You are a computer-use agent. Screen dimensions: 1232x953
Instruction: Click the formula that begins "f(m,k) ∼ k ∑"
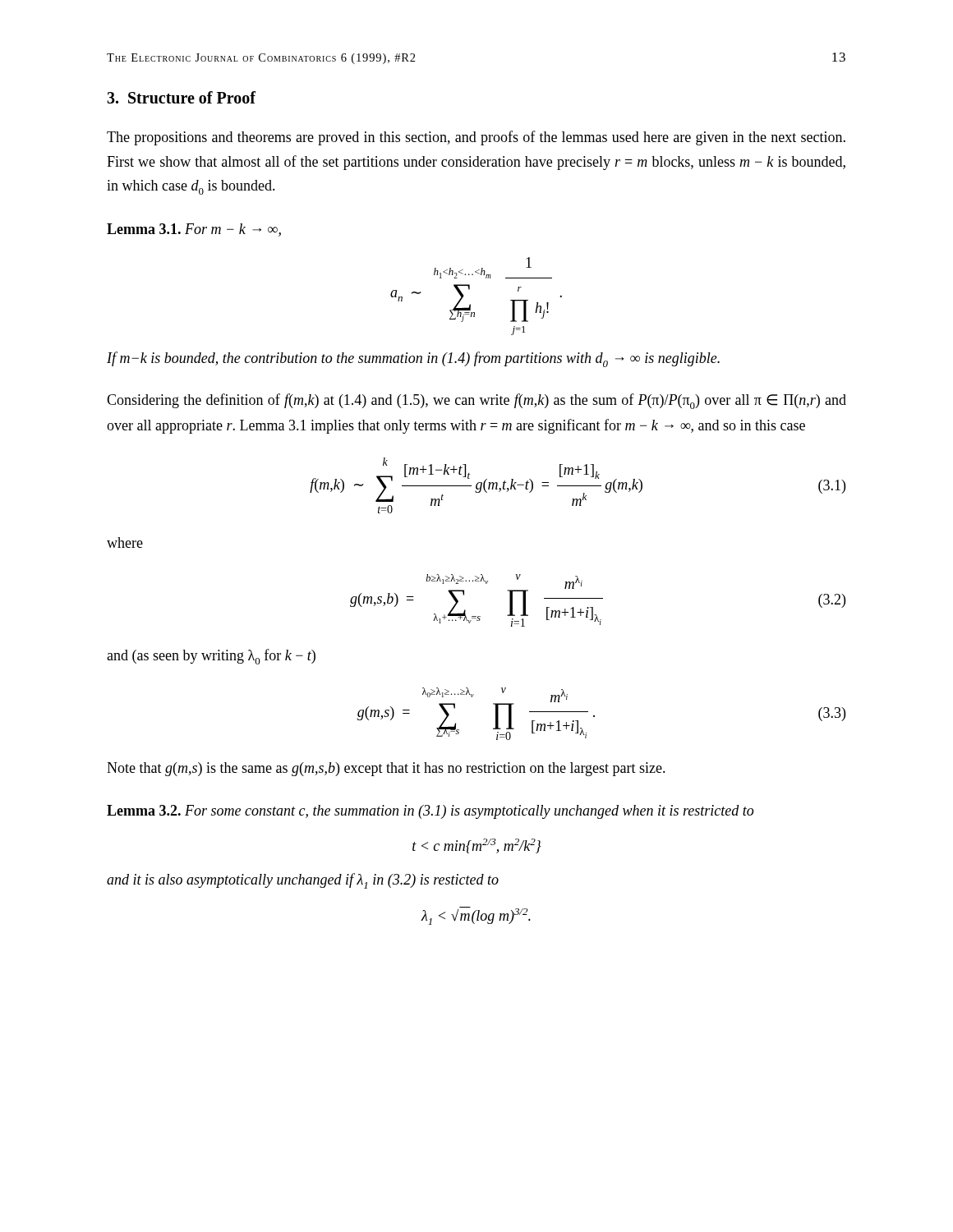pyautogui.click(x=578, y=486)
